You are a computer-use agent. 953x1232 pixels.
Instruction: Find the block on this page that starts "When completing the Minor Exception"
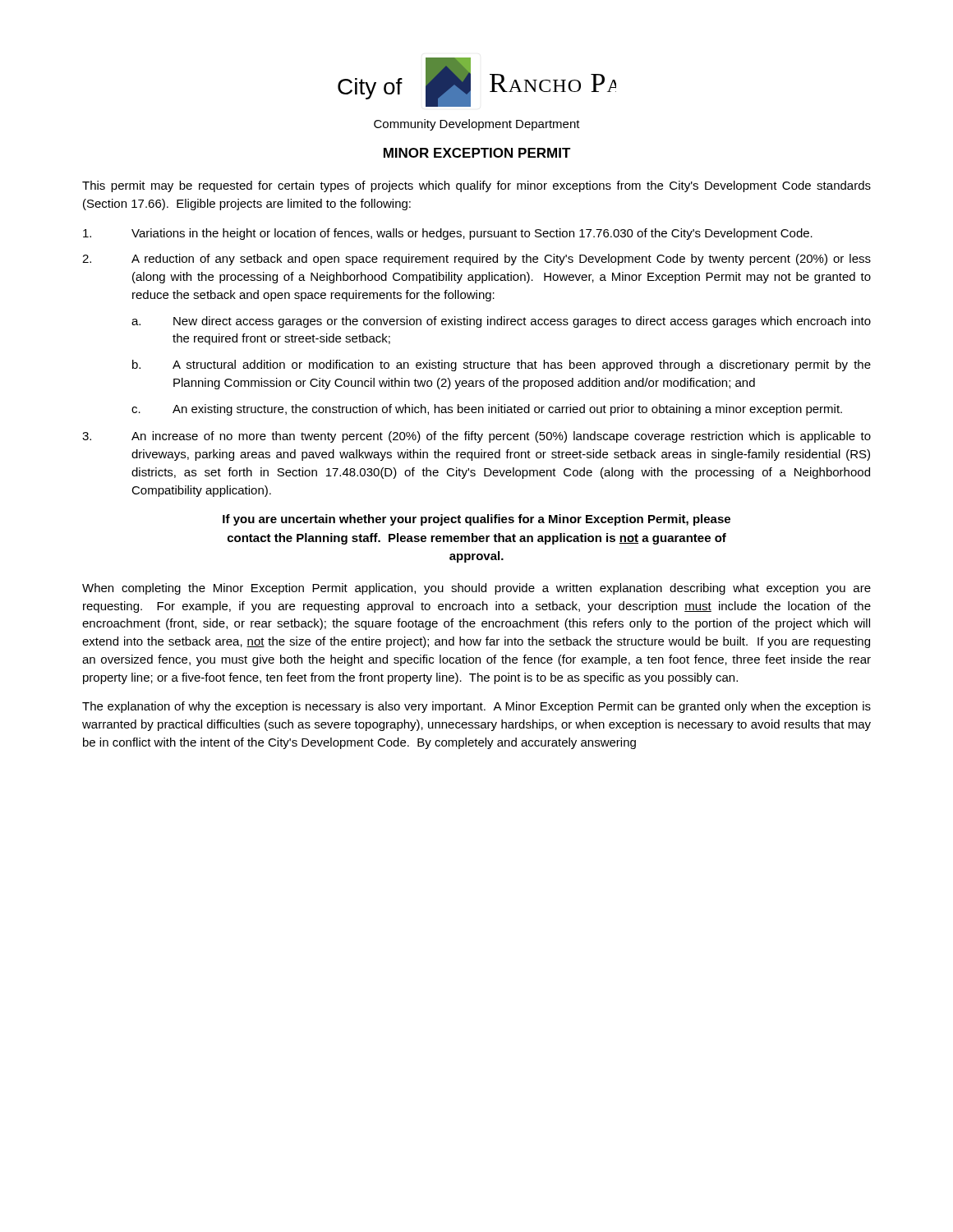[x=476, y=632]
